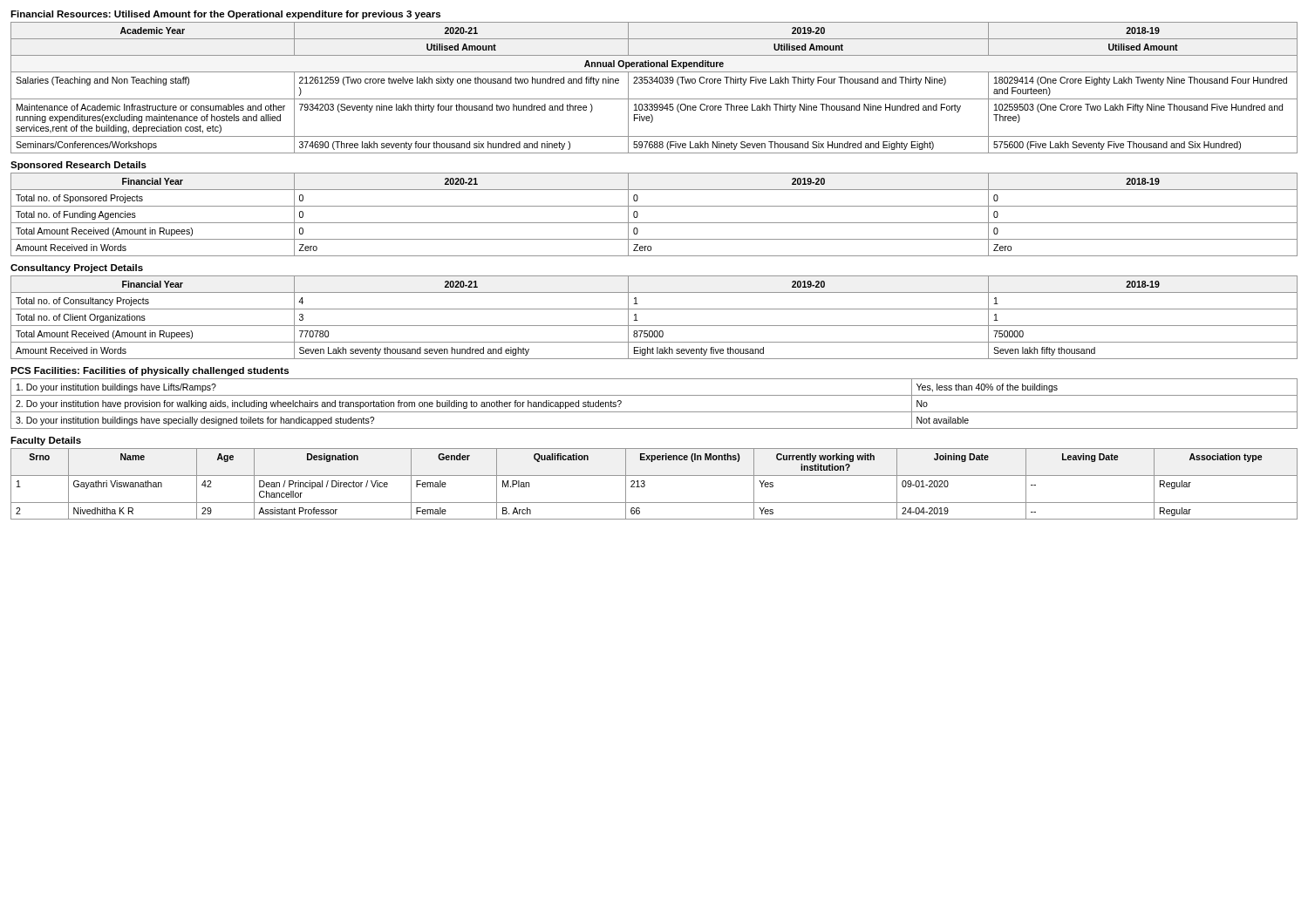The image size is (1308, 924).
Task: Locate the element starting "Financial Resources: Utilised Amount for"
Action: 226,14
